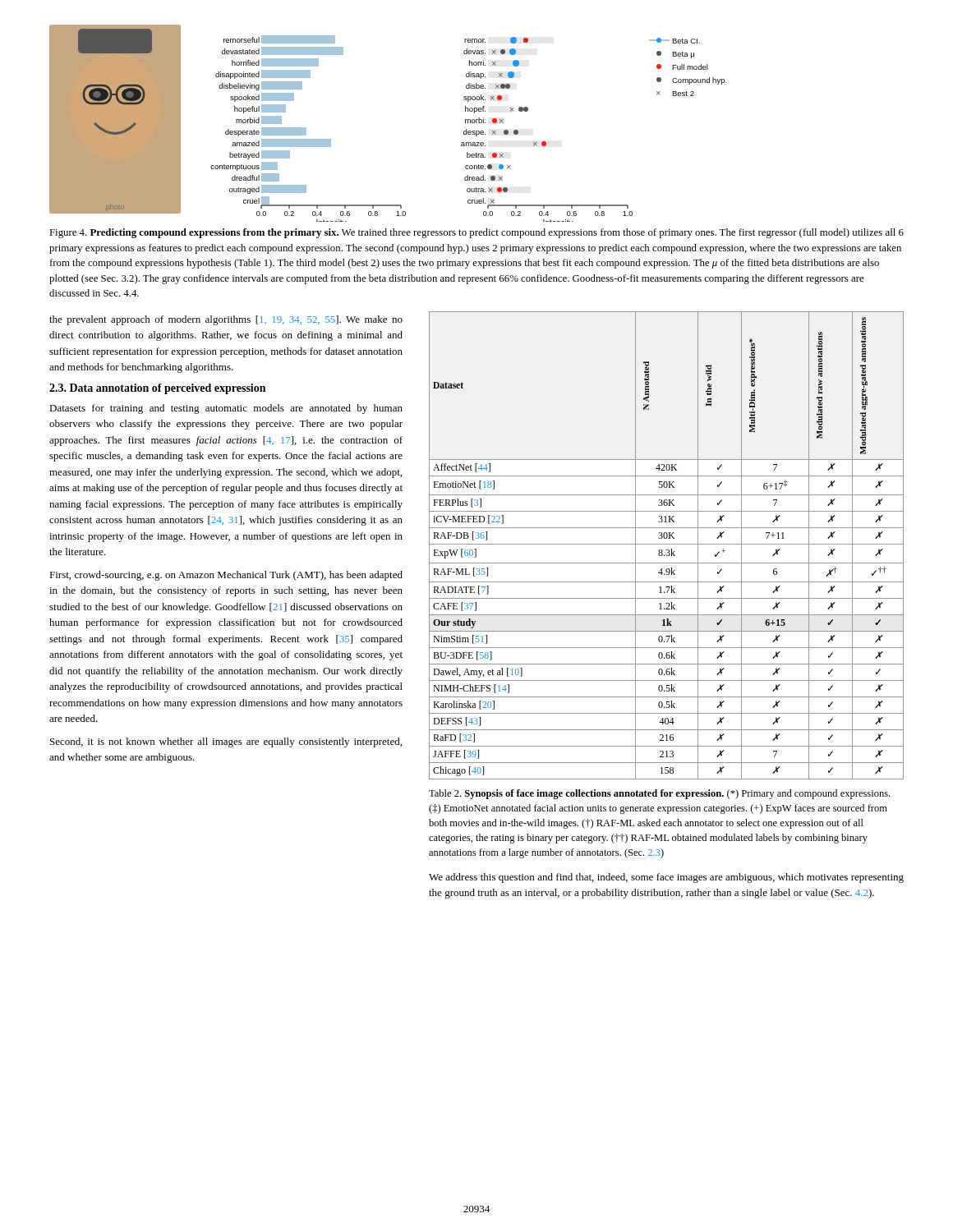Point to the region starting "We address this question and"
Viewport: 953px width, 1232px height.
(x=666, y=884)
